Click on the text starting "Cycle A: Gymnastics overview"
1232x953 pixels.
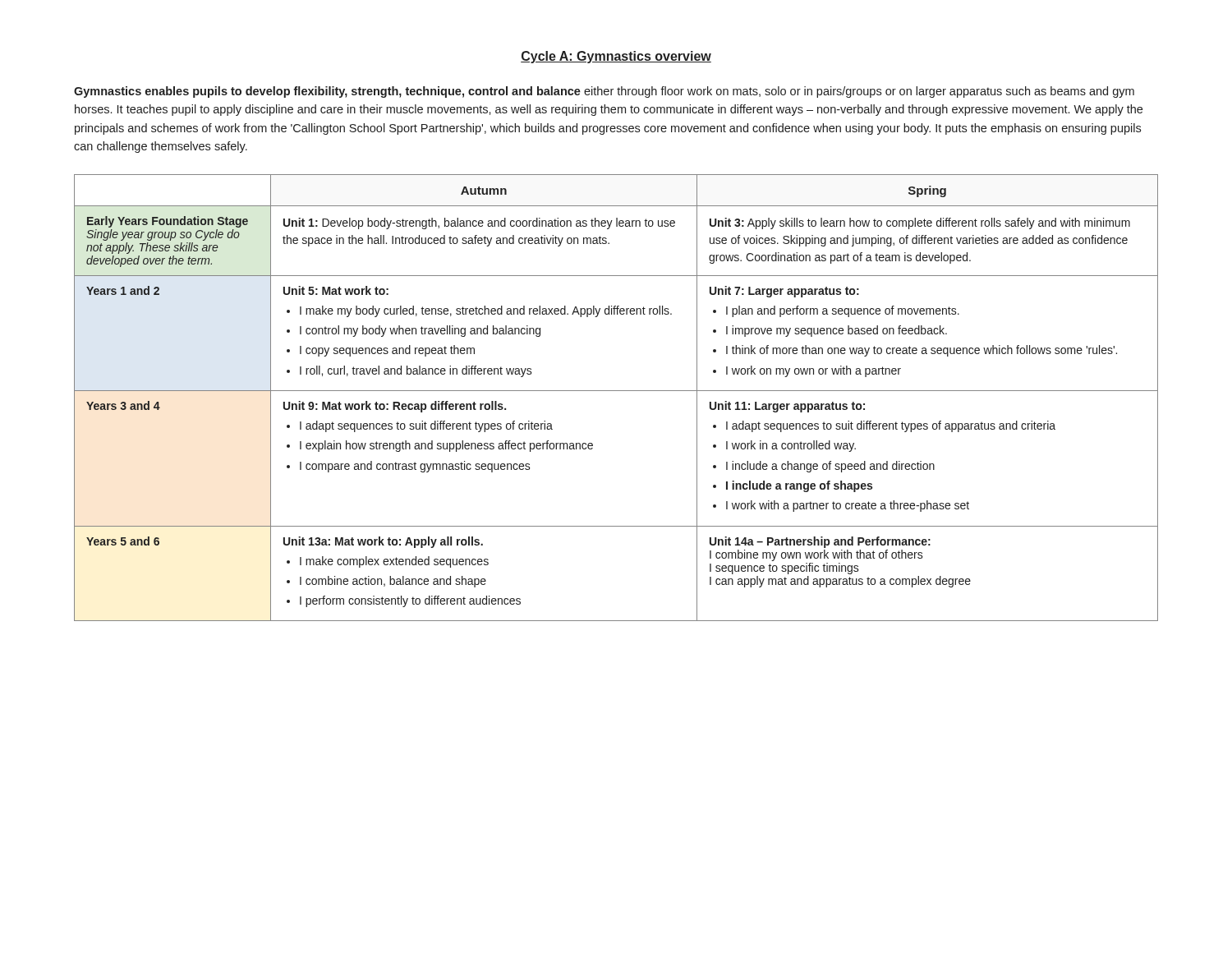(x=616, y=56)
